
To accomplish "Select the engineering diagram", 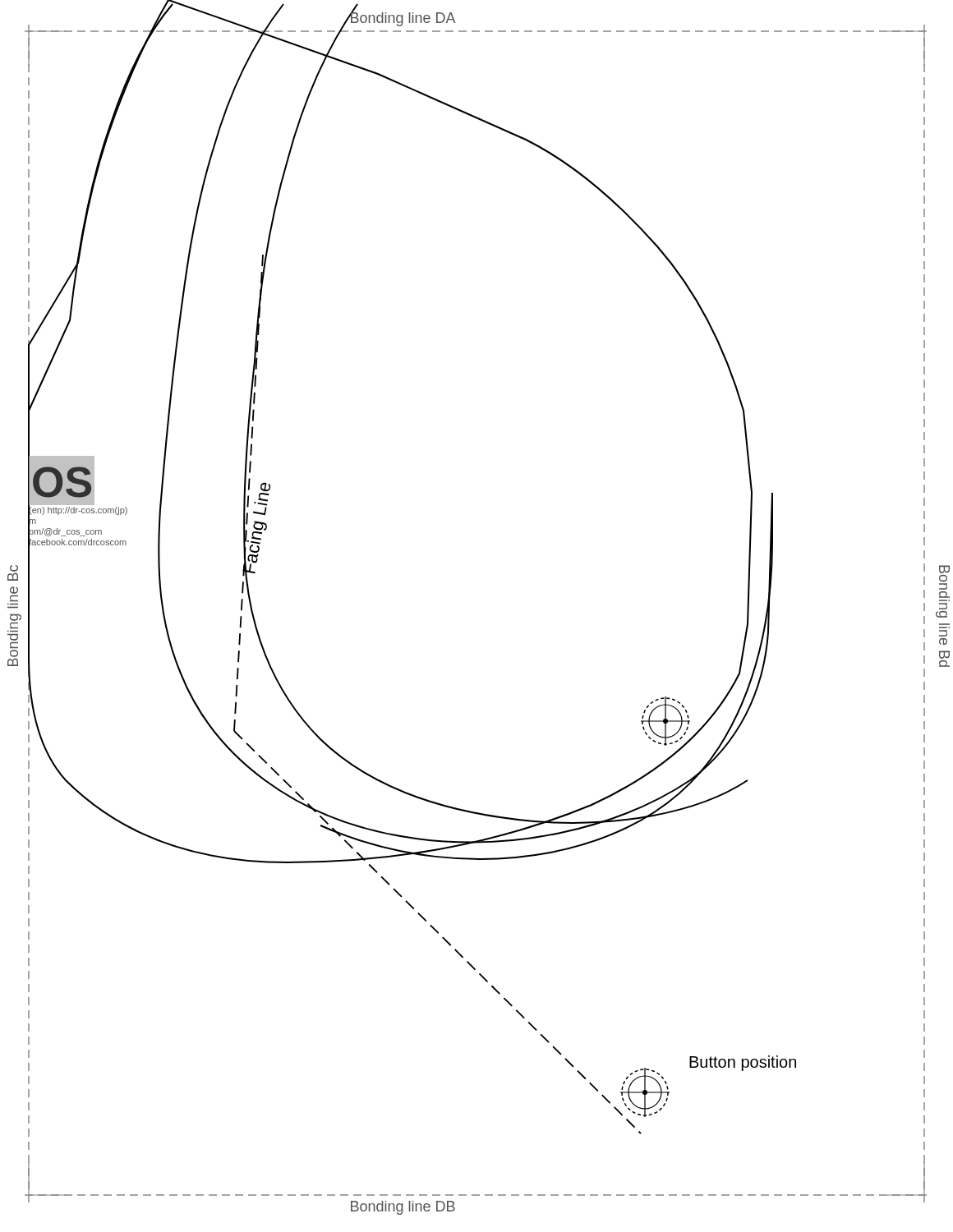I will pyautogui.click(x=476, y=616).
